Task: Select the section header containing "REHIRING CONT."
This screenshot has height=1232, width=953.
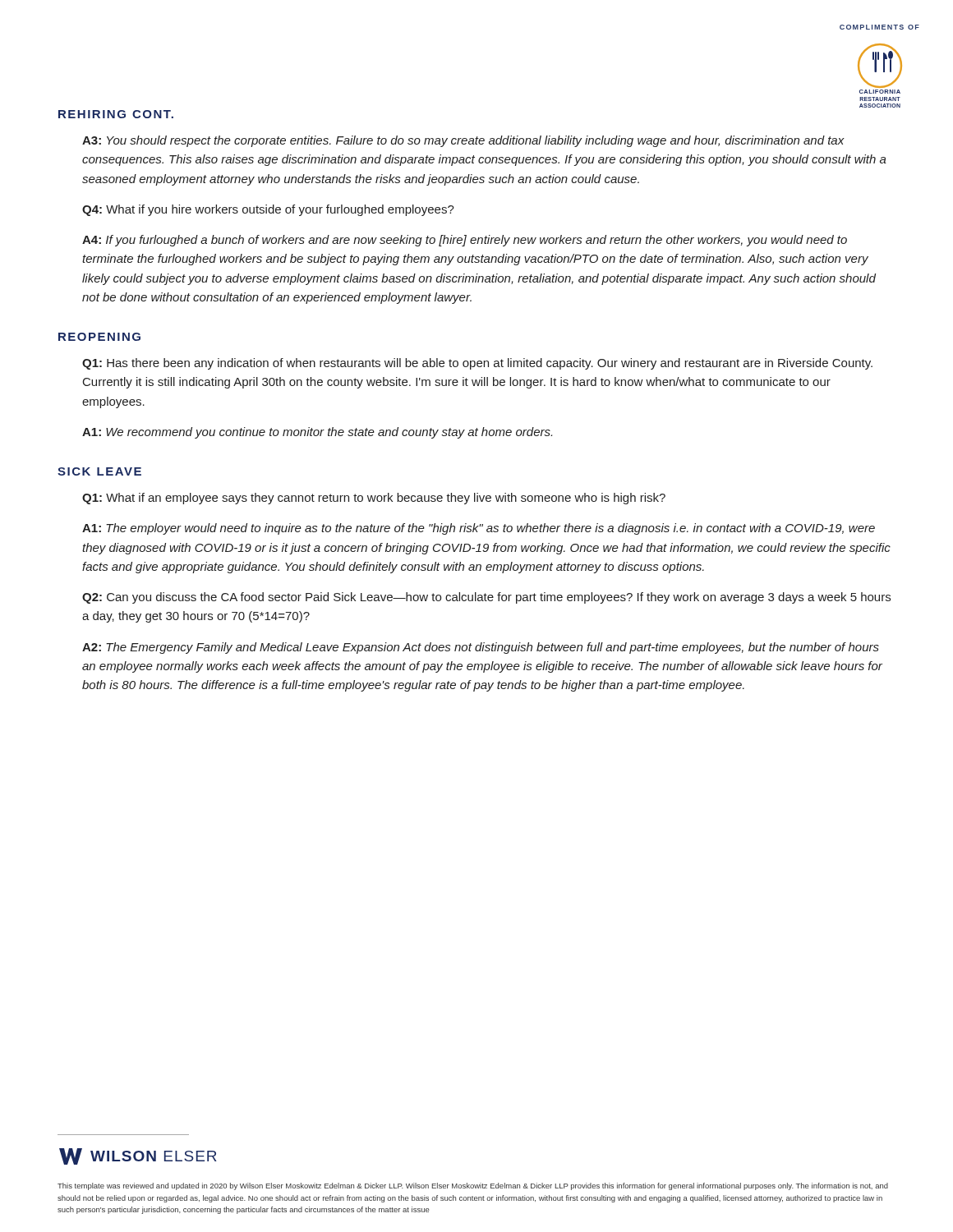Action: 116,114
